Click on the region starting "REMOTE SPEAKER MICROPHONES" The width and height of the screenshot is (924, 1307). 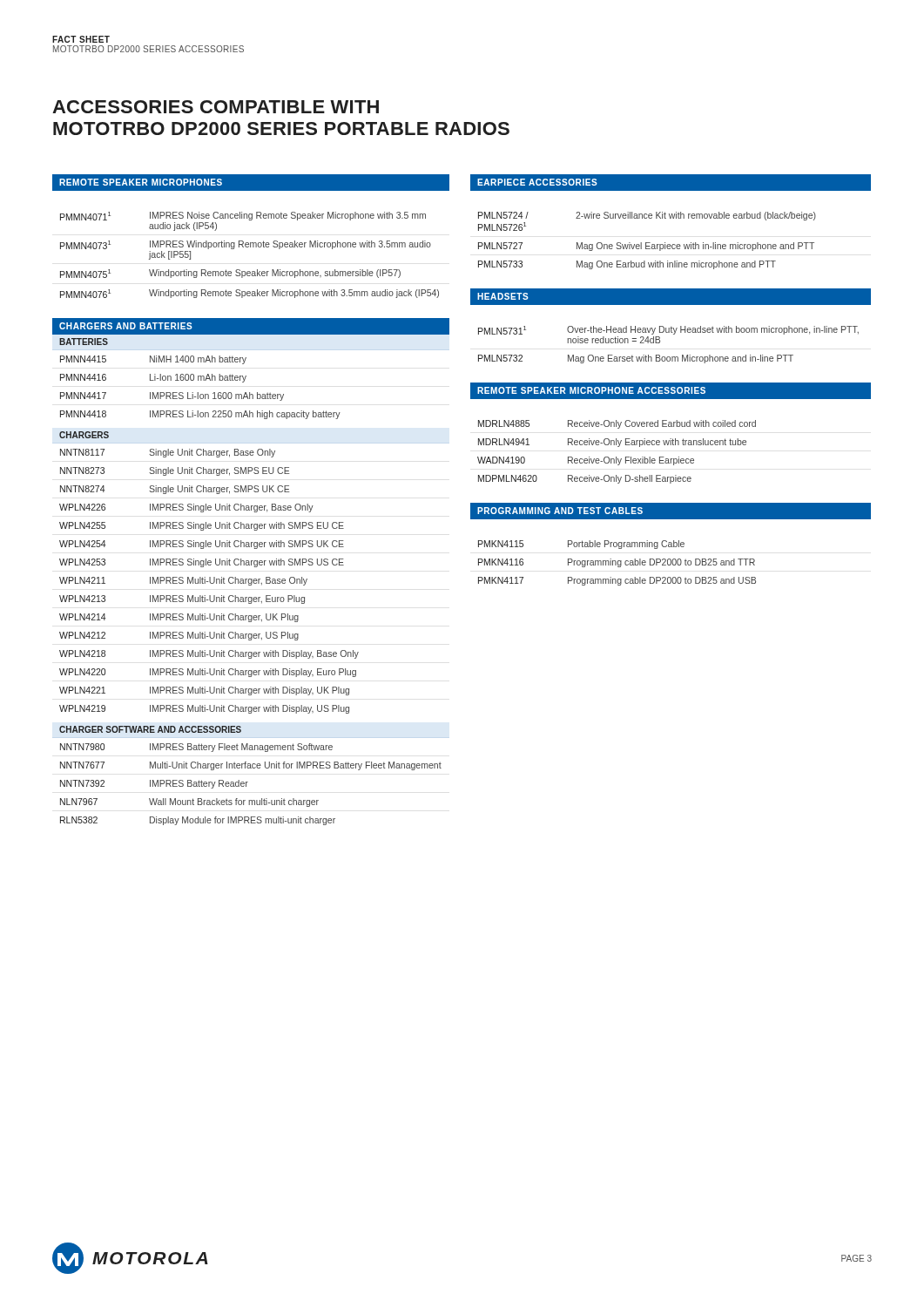[x=251, y=183]
